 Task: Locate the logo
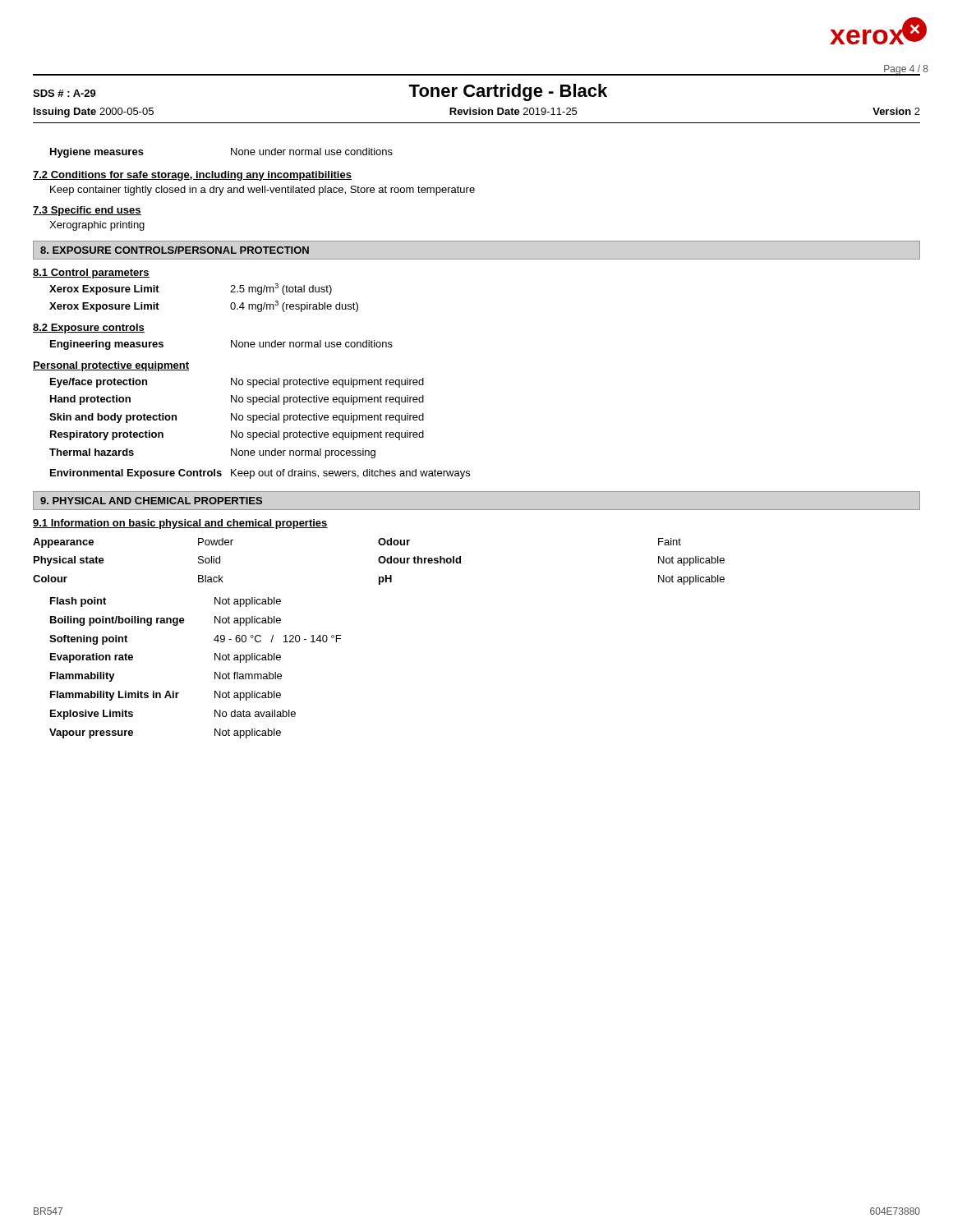(x=879, y=45)
